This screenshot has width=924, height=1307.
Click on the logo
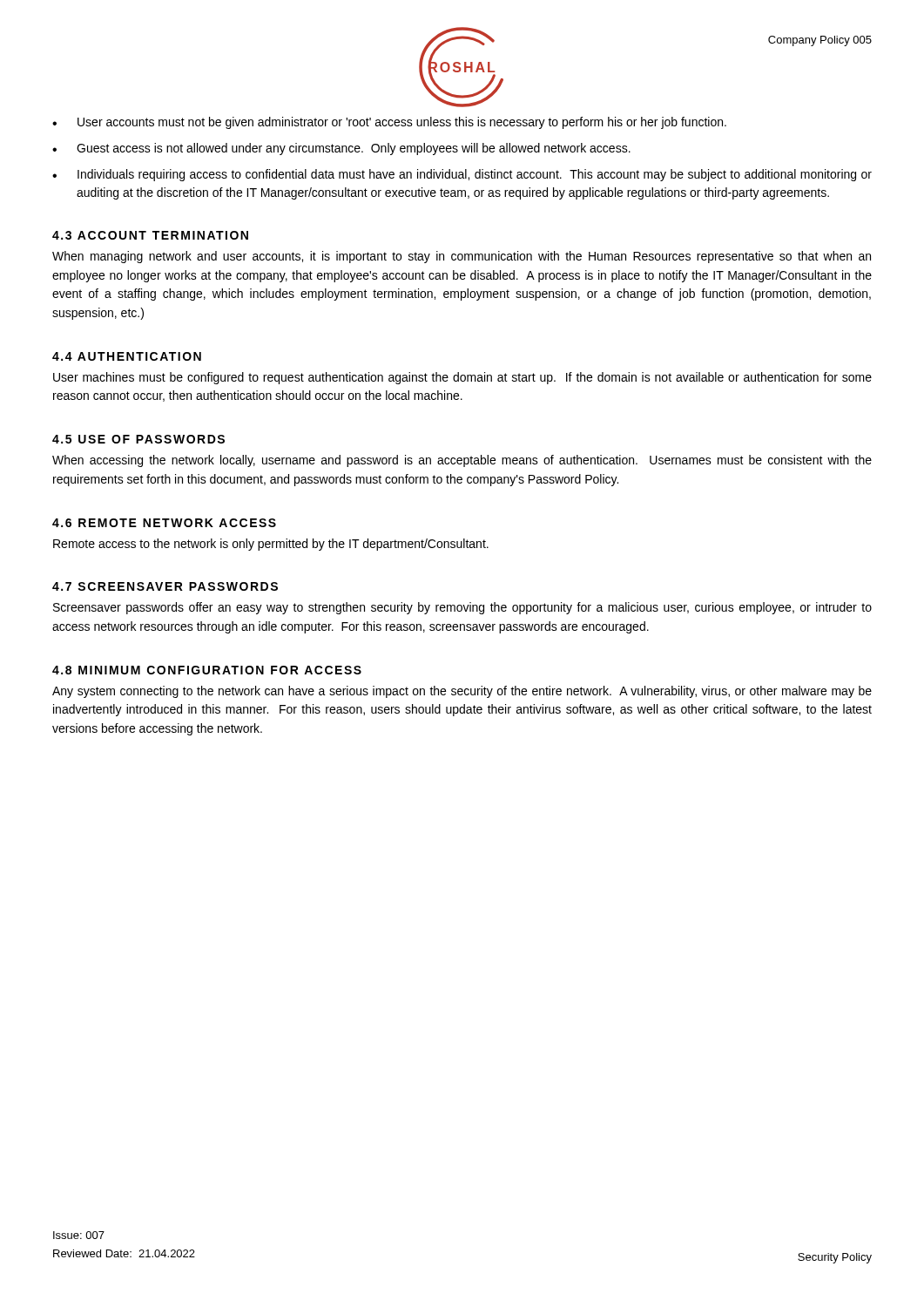pos(462,68)
